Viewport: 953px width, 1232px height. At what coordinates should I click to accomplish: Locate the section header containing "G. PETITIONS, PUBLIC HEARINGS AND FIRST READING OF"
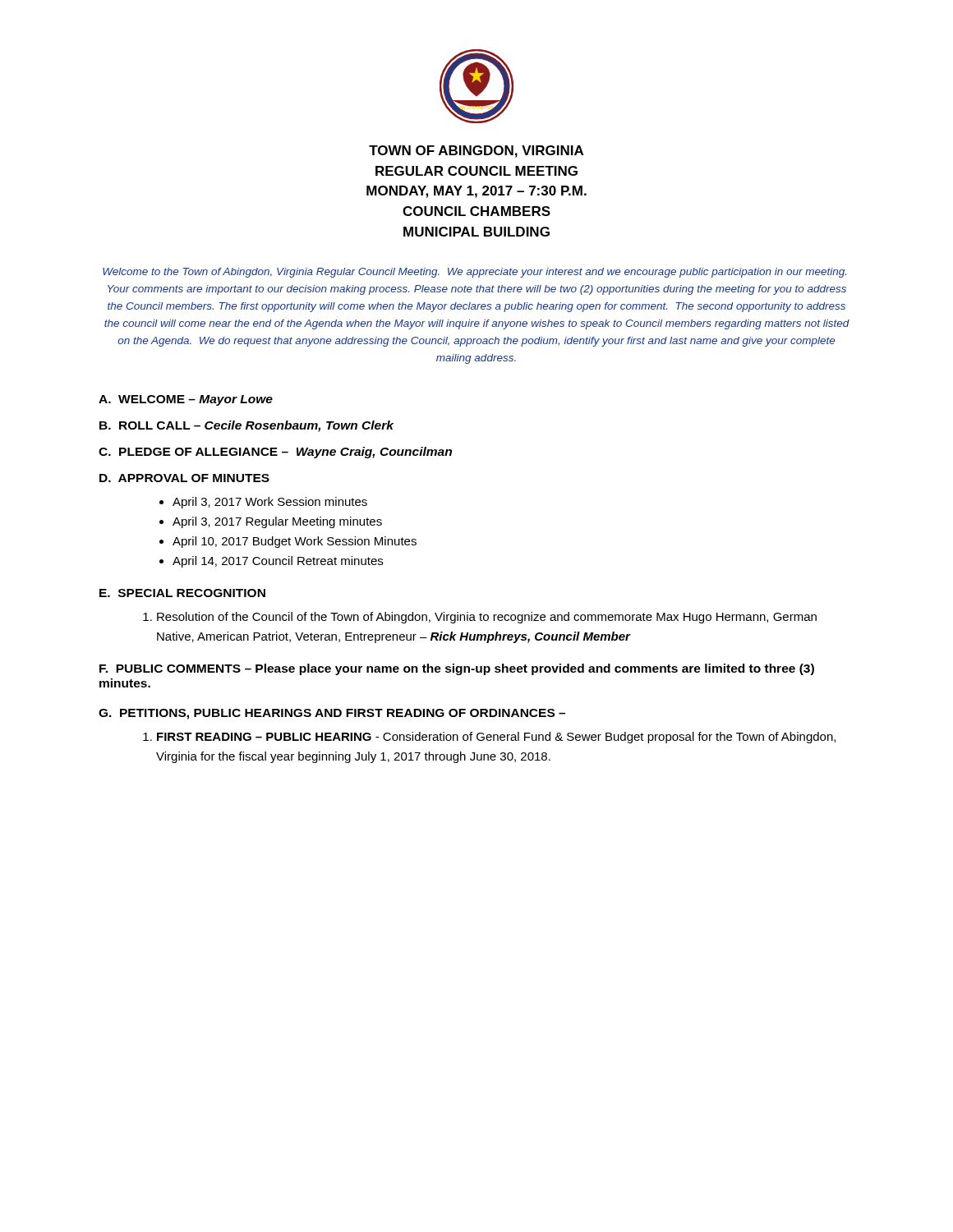click(332, 712)
